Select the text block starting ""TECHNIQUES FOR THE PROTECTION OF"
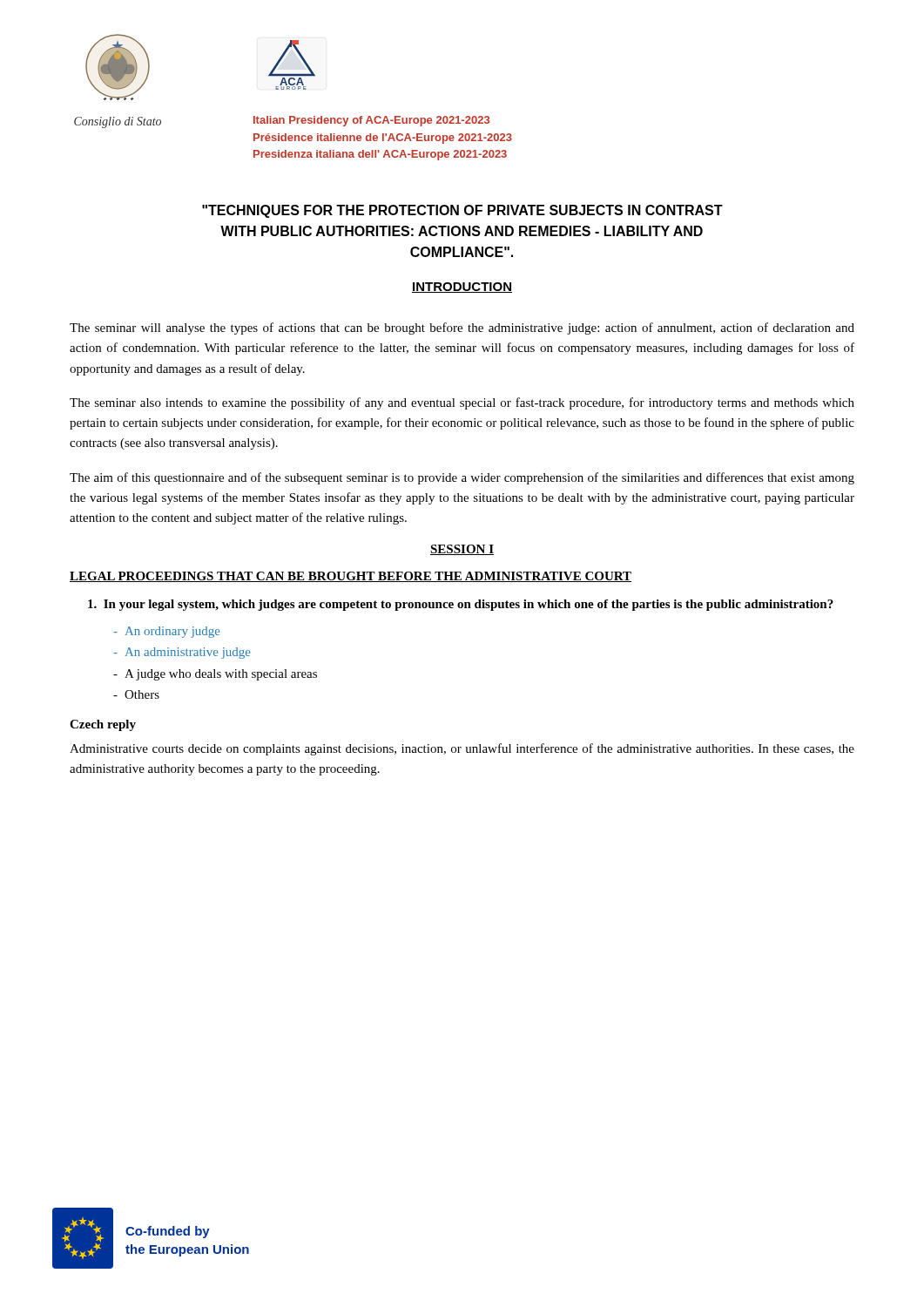Image resolution: width=924 pixels, height=1307 pixels. coord(462,231)
